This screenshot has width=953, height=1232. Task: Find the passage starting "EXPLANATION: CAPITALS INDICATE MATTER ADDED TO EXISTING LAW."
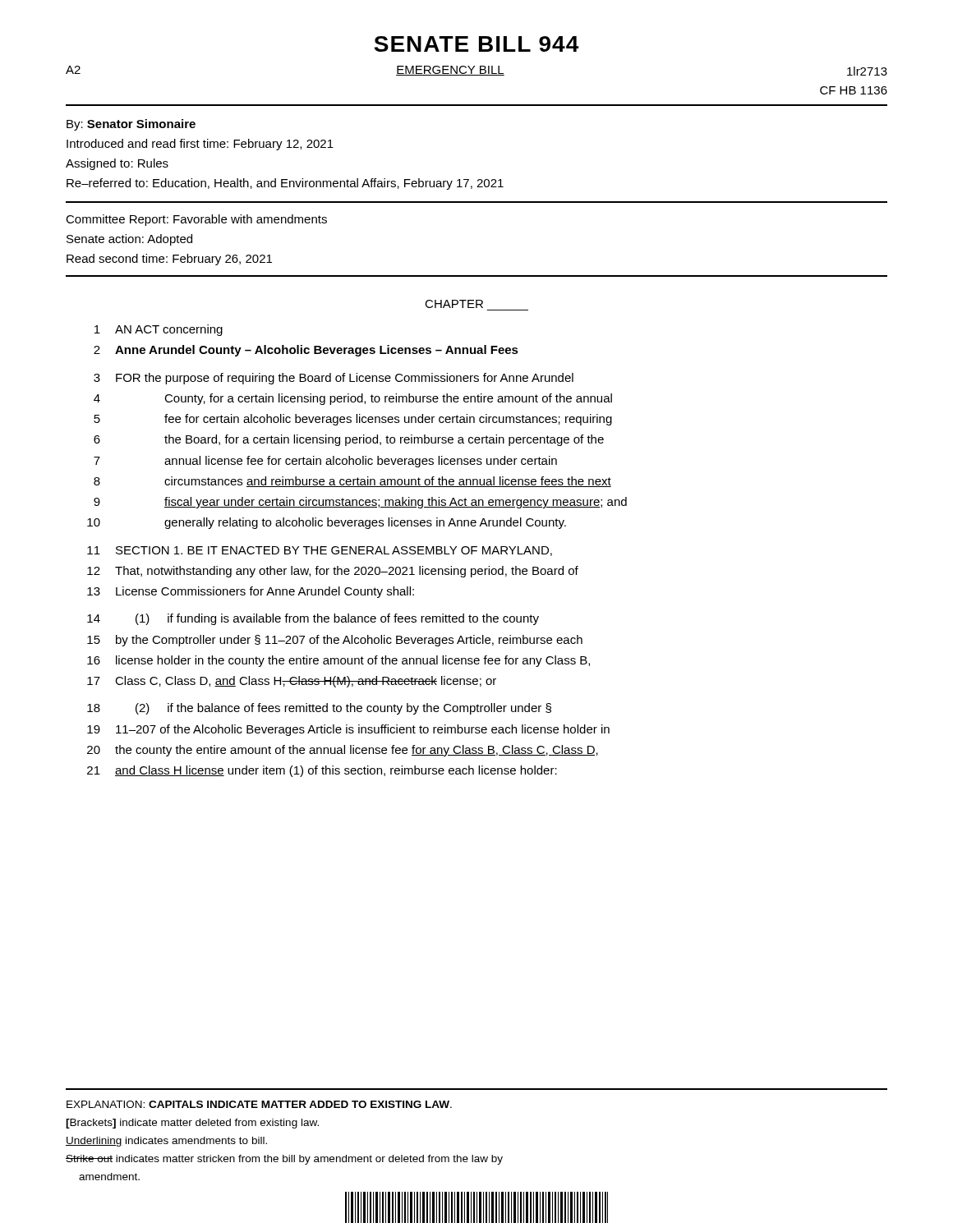[x=259, y=1104]
